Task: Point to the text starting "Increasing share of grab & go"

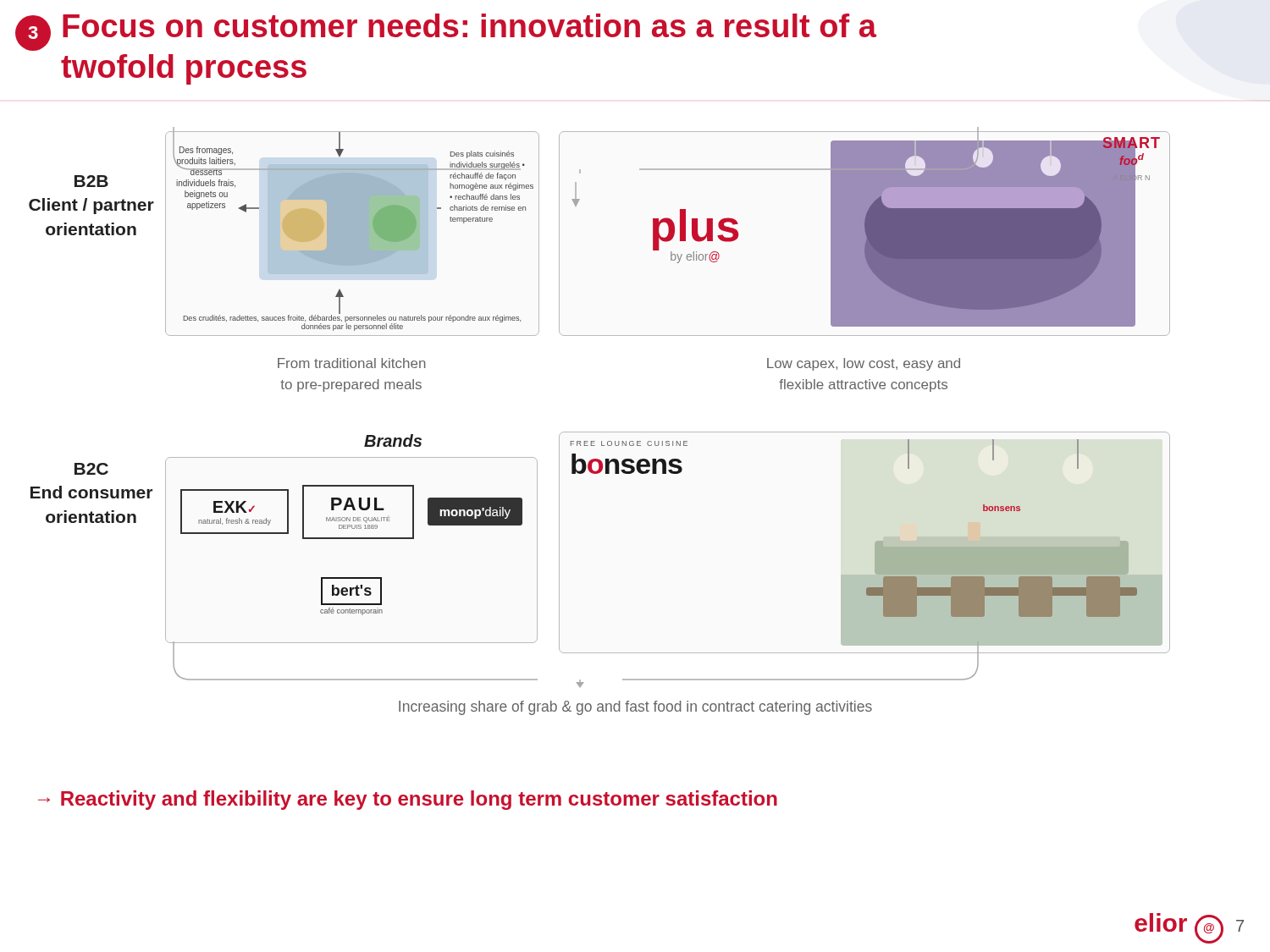Action: [x=635, y=707]
